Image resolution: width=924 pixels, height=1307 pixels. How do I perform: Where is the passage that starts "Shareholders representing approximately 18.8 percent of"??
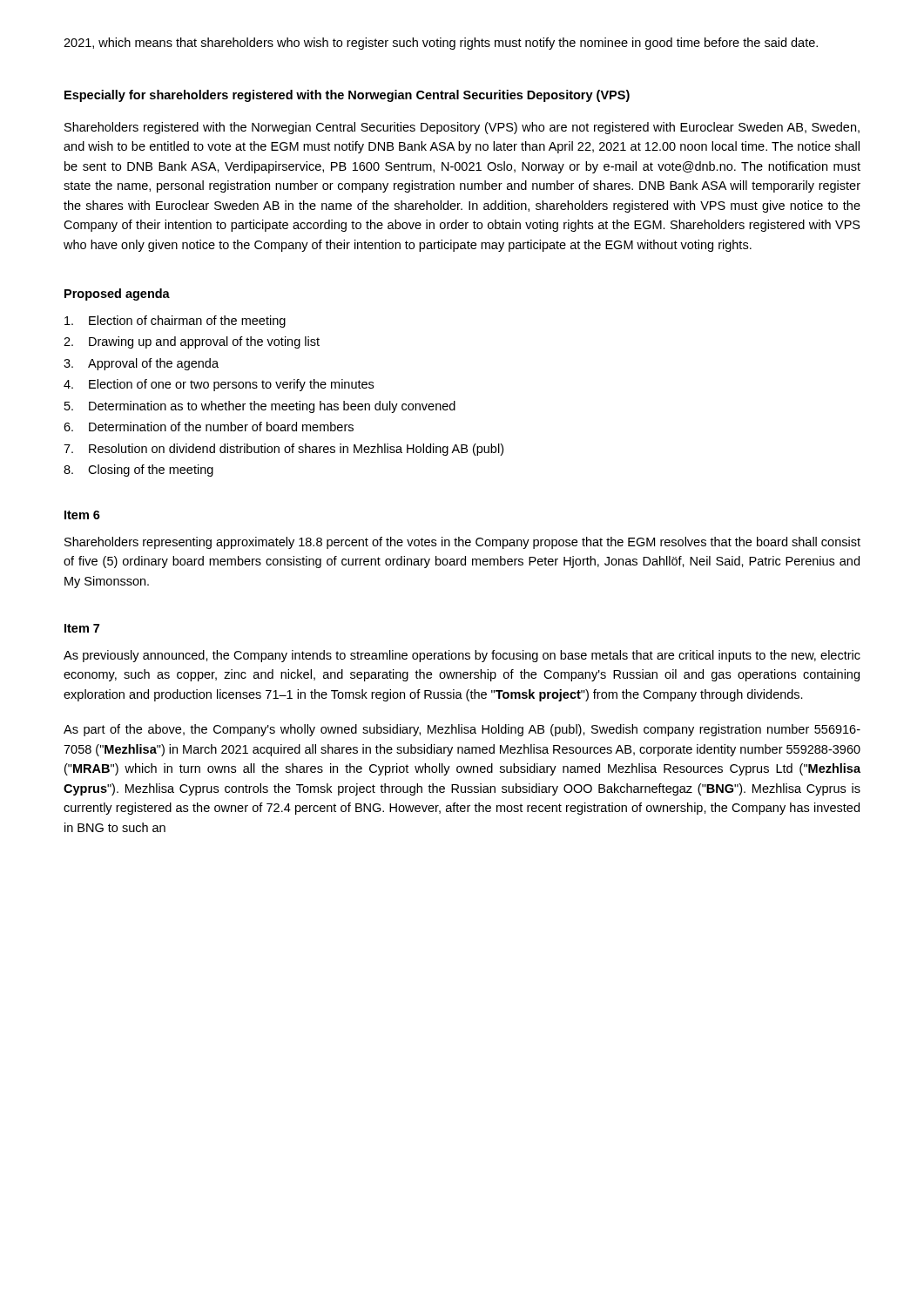[462, 561]
